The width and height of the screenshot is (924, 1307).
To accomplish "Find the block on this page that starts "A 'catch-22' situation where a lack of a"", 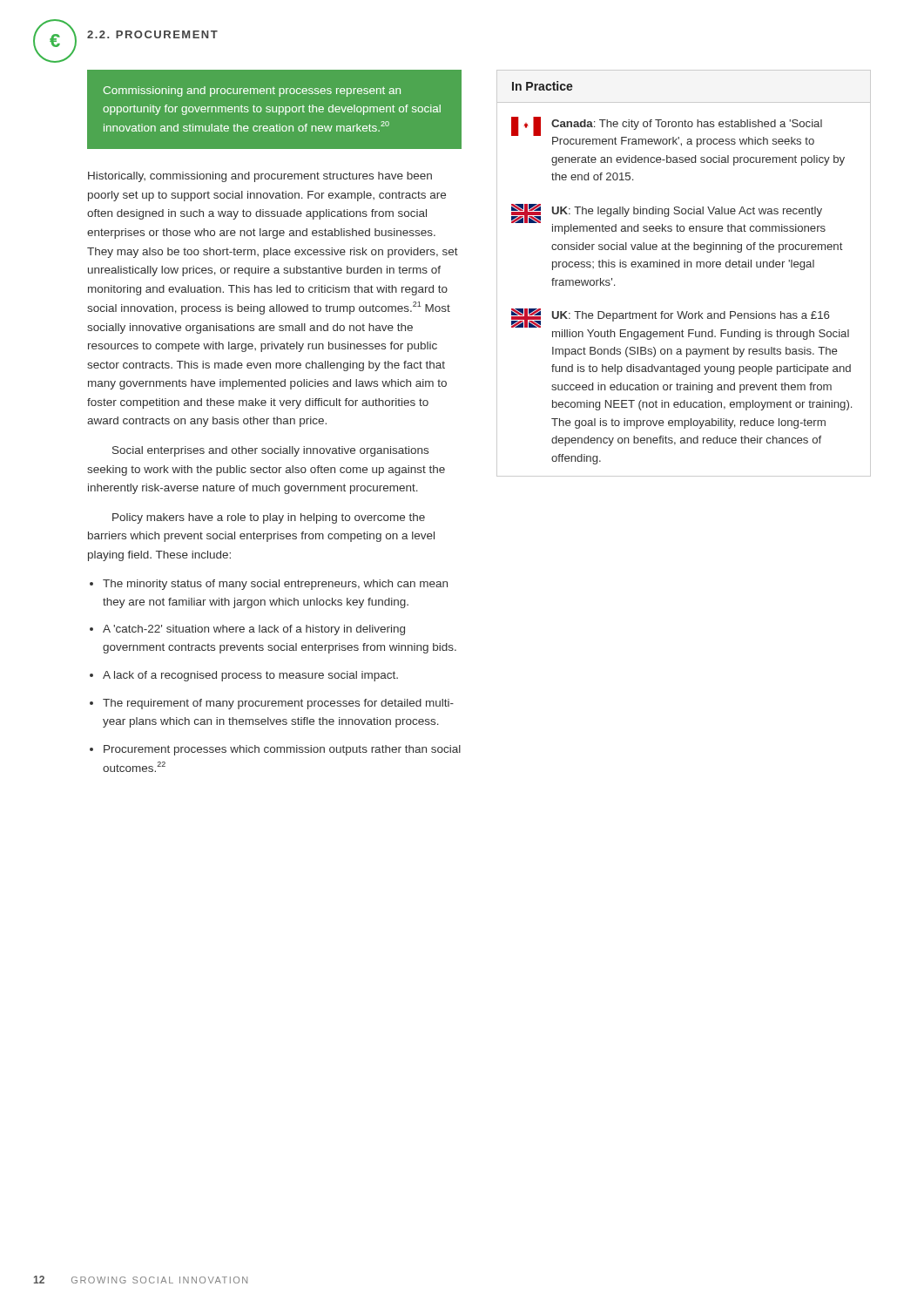I will tap(280, 638).
